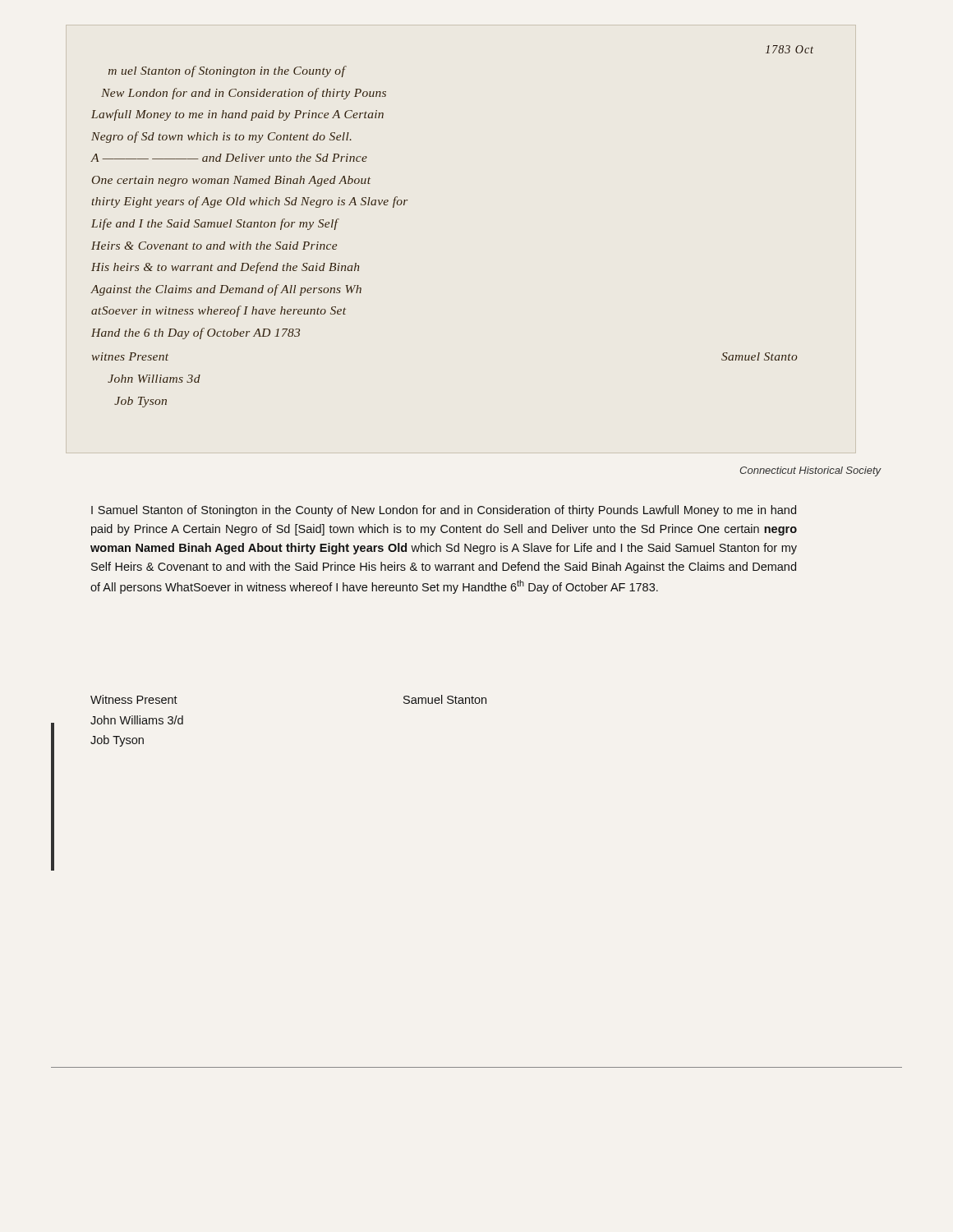Click the photo
This screenshot has height=1232, width=953.
coord(461,239)
